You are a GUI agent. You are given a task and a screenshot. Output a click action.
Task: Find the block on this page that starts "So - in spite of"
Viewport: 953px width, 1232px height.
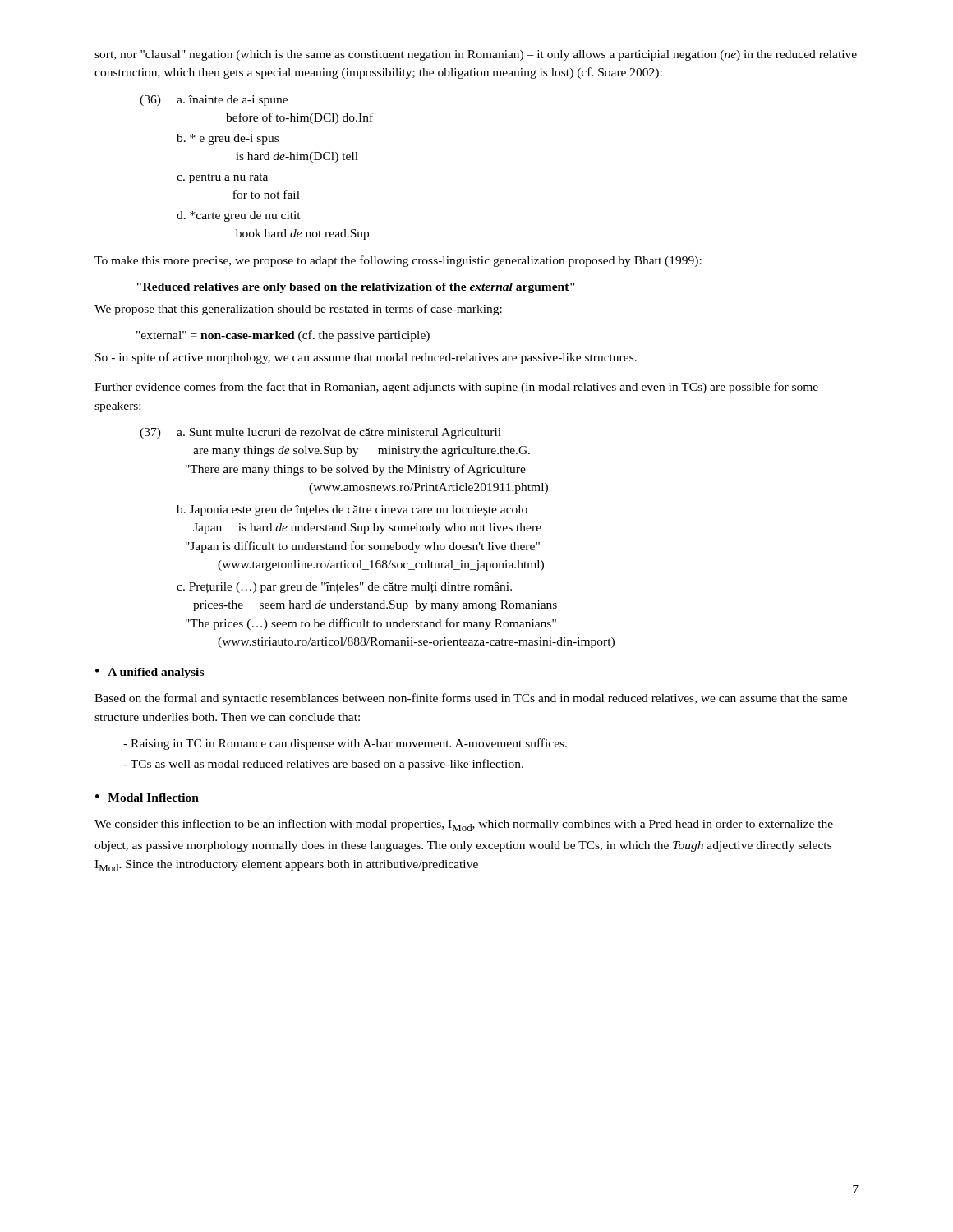(366, 356)
